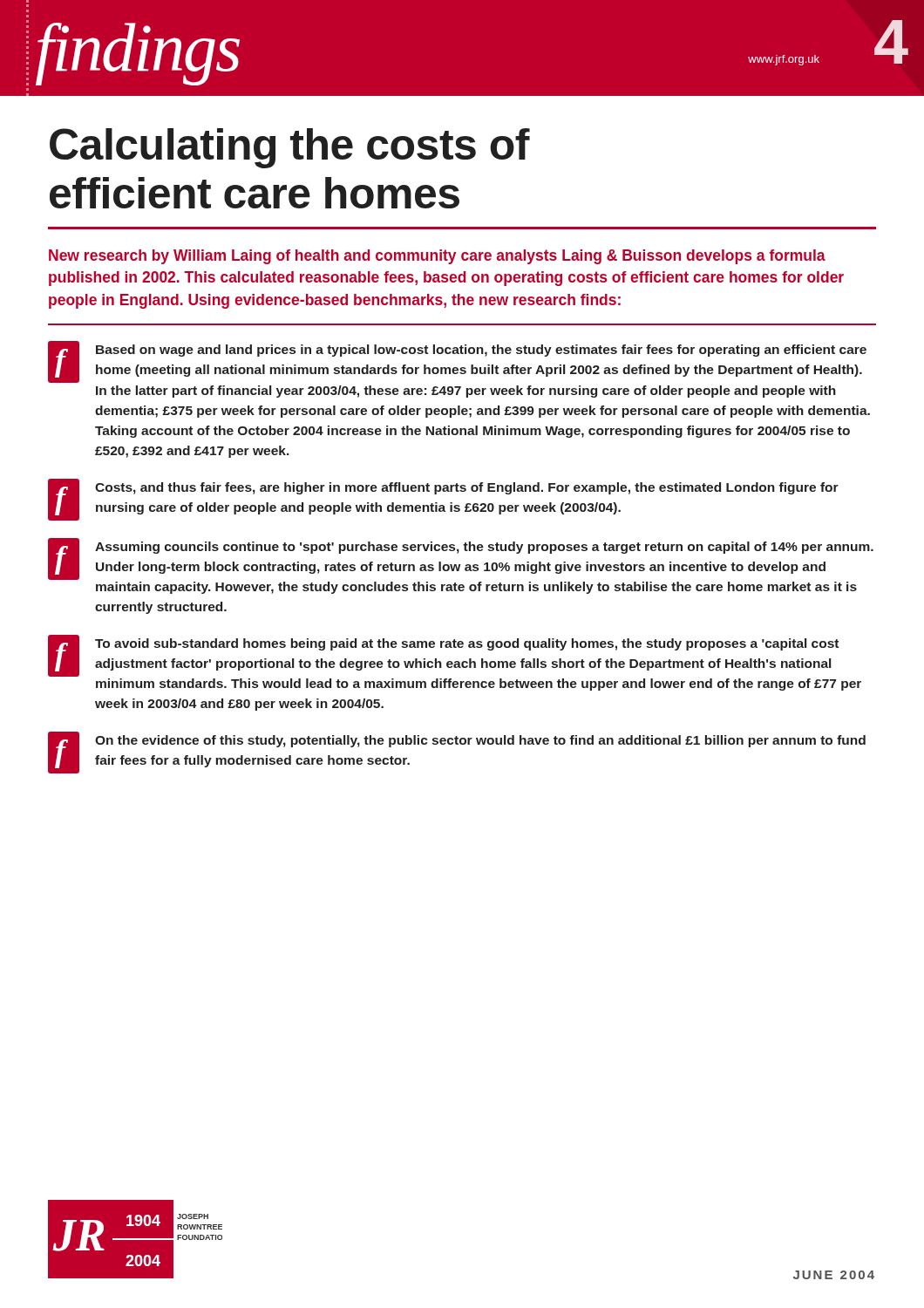Click the passage that begins "New research by William Laing of health"
Image resolution: width=924 pixels, height=1308 pixels.
tap(462, 278)
